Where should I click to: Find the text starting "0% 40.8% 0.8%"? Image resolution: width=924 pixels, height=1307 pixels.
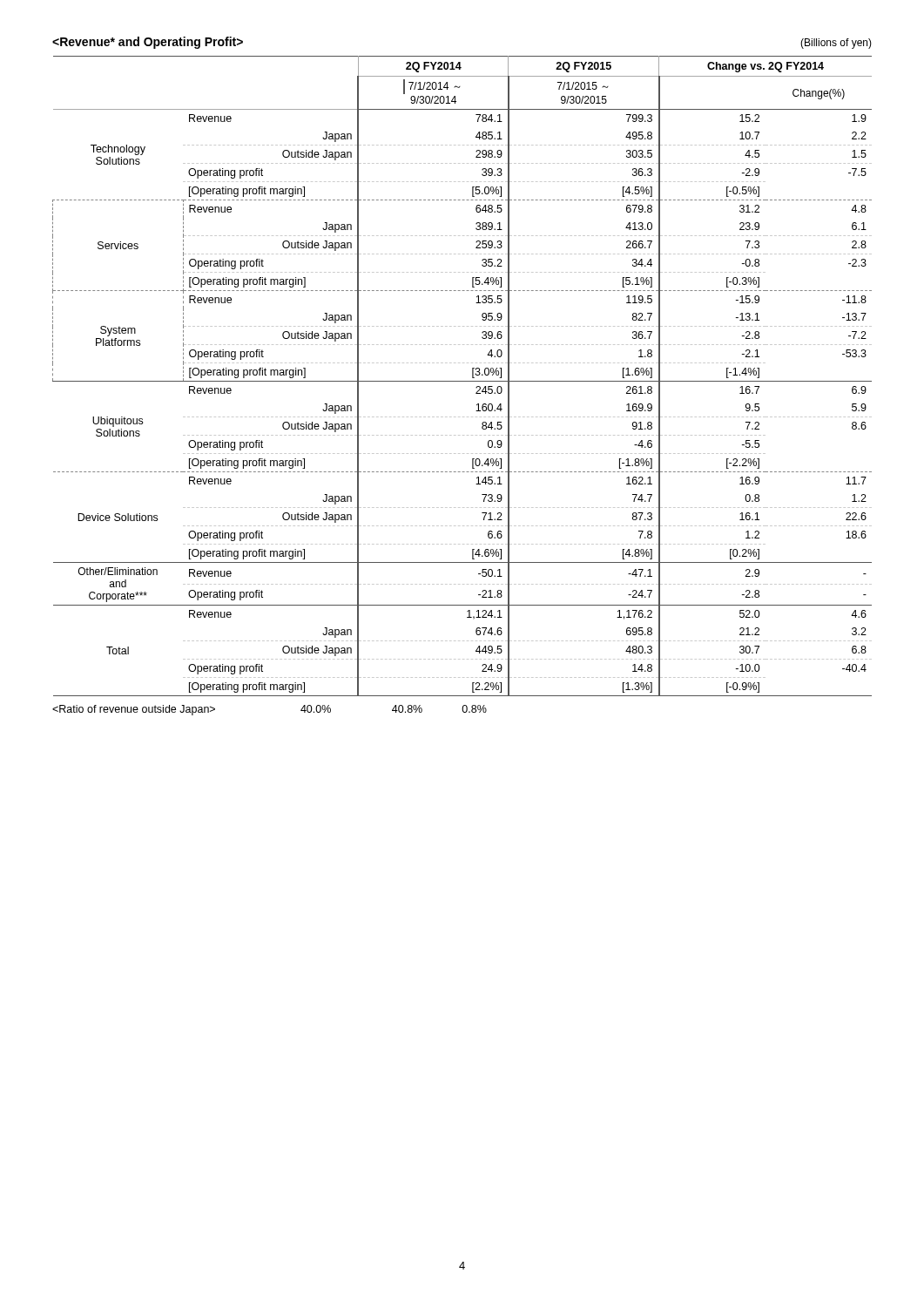(x=135, y=710)
